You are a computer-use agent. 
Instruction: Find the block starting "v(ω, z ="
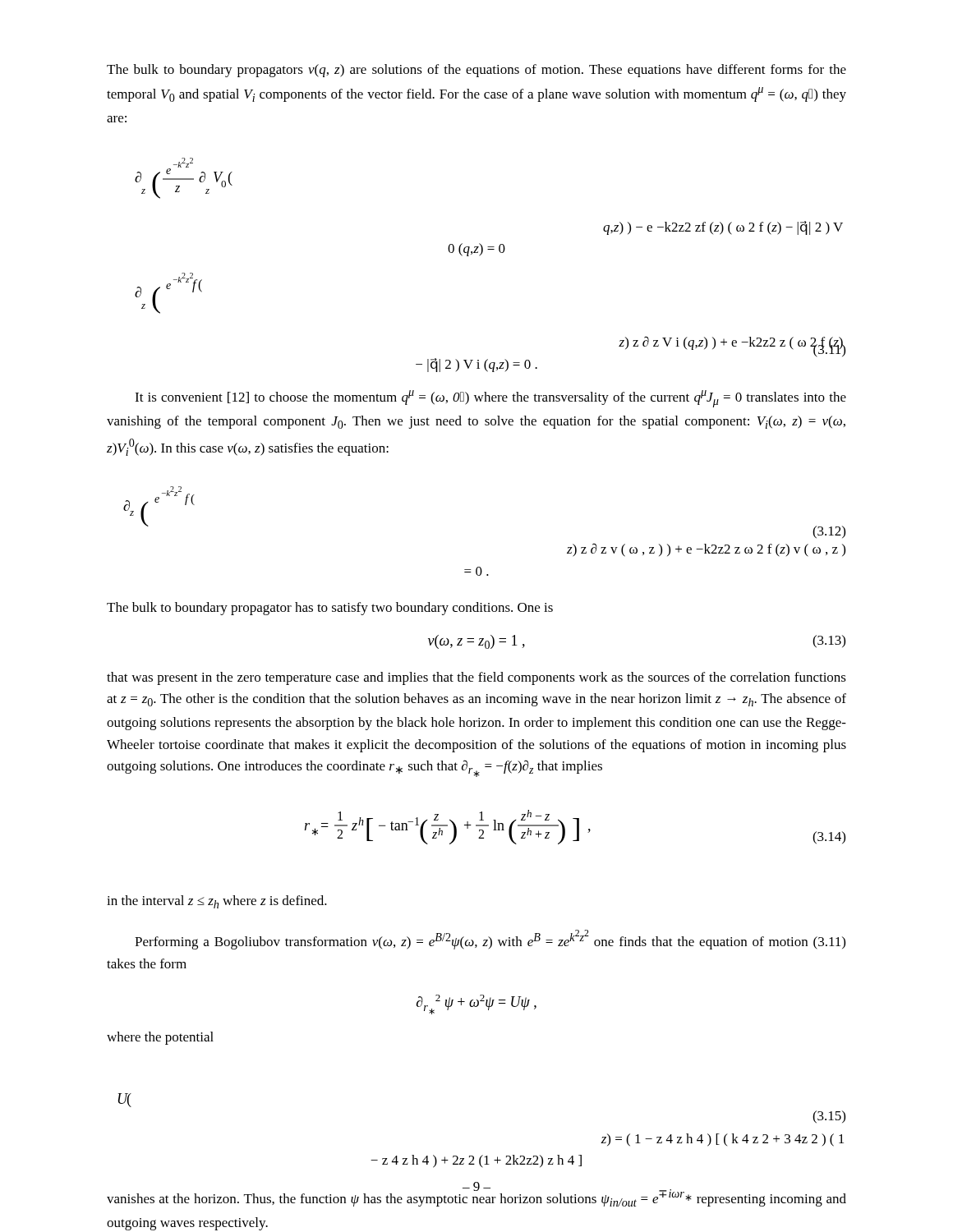point(481,642)
